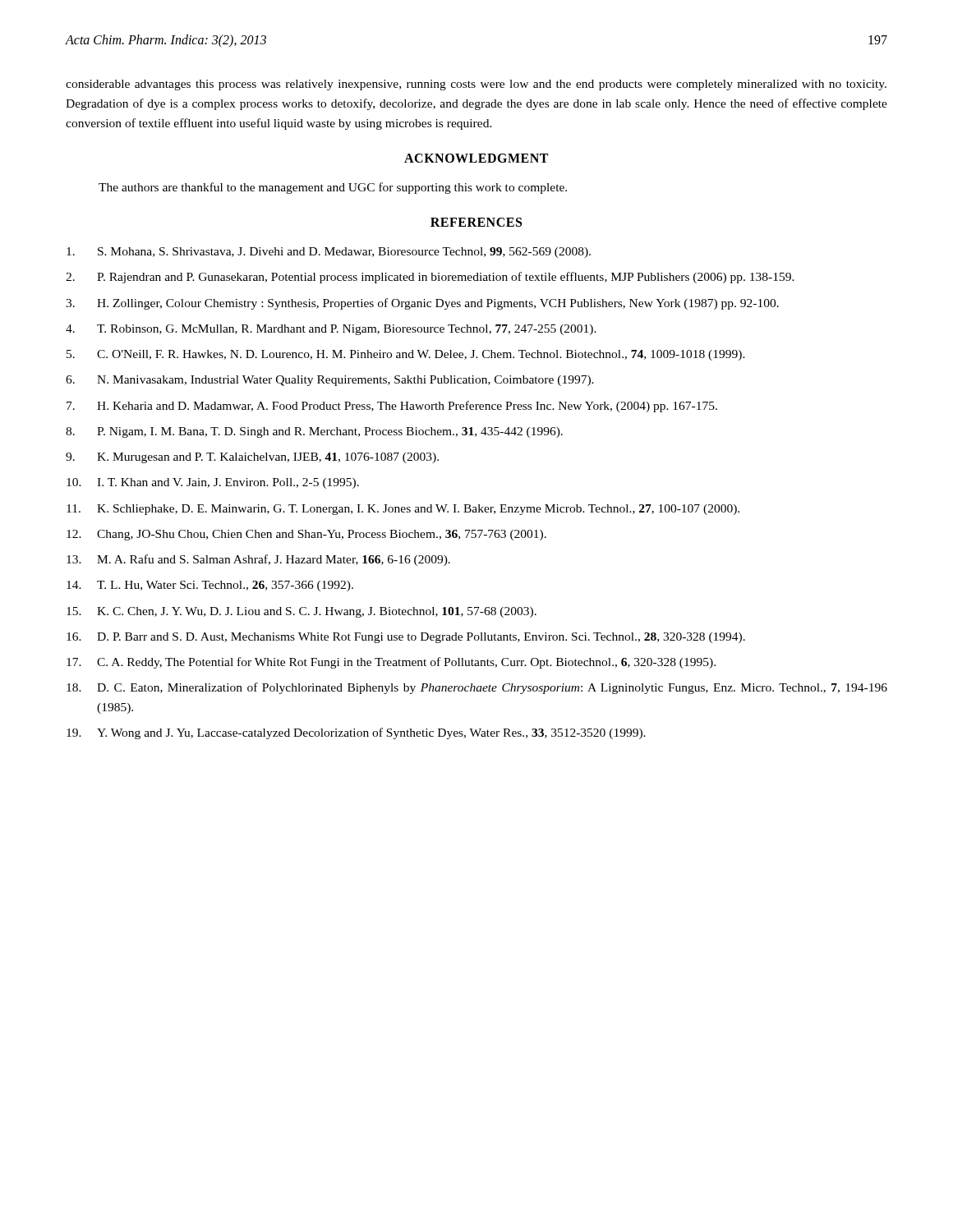Where is the passage that starts "16. D. P. Barr and"?

point(476,636)
